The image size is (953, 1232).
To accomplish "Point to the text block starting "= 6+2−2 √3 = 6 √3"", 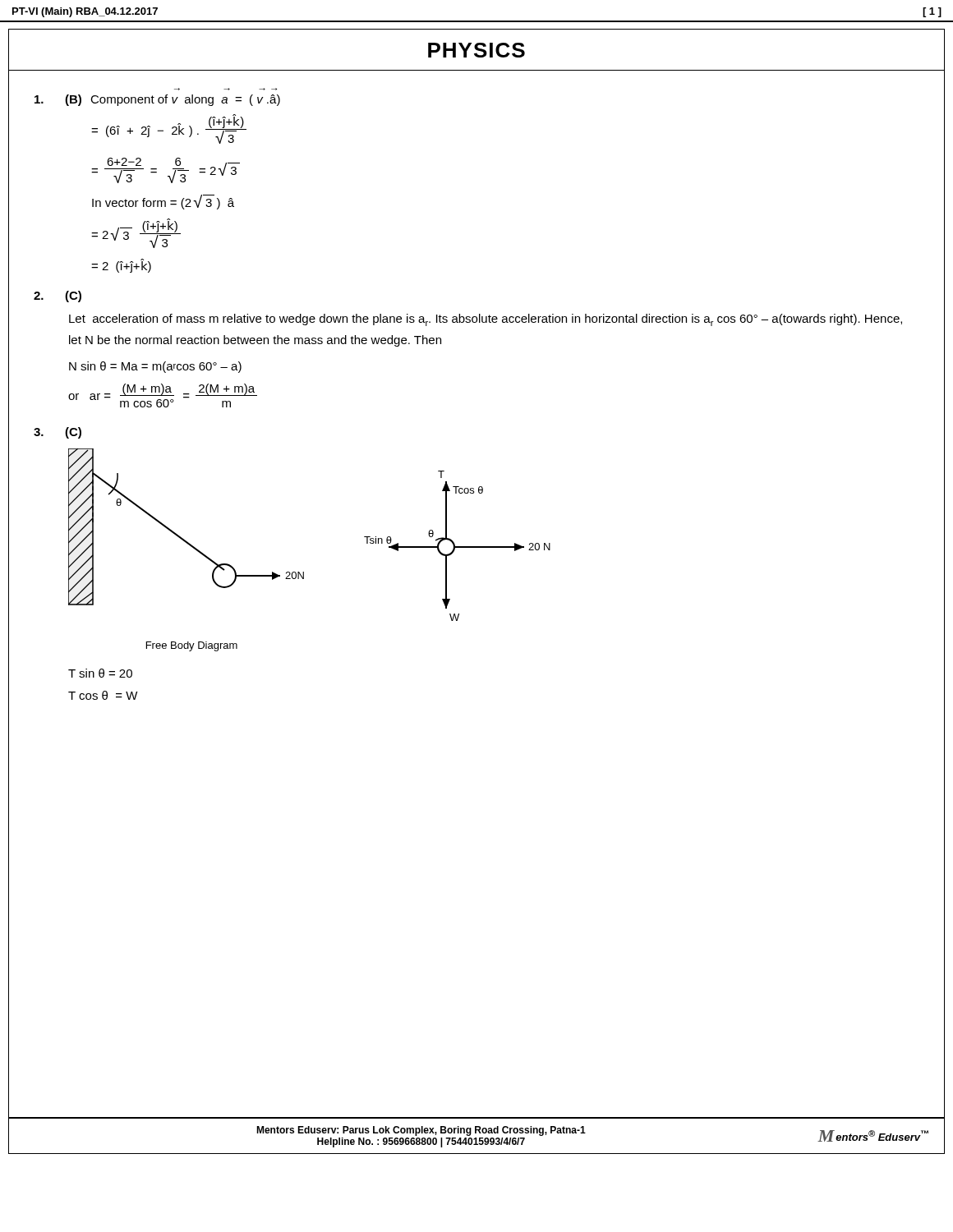I will pos(165,170).
